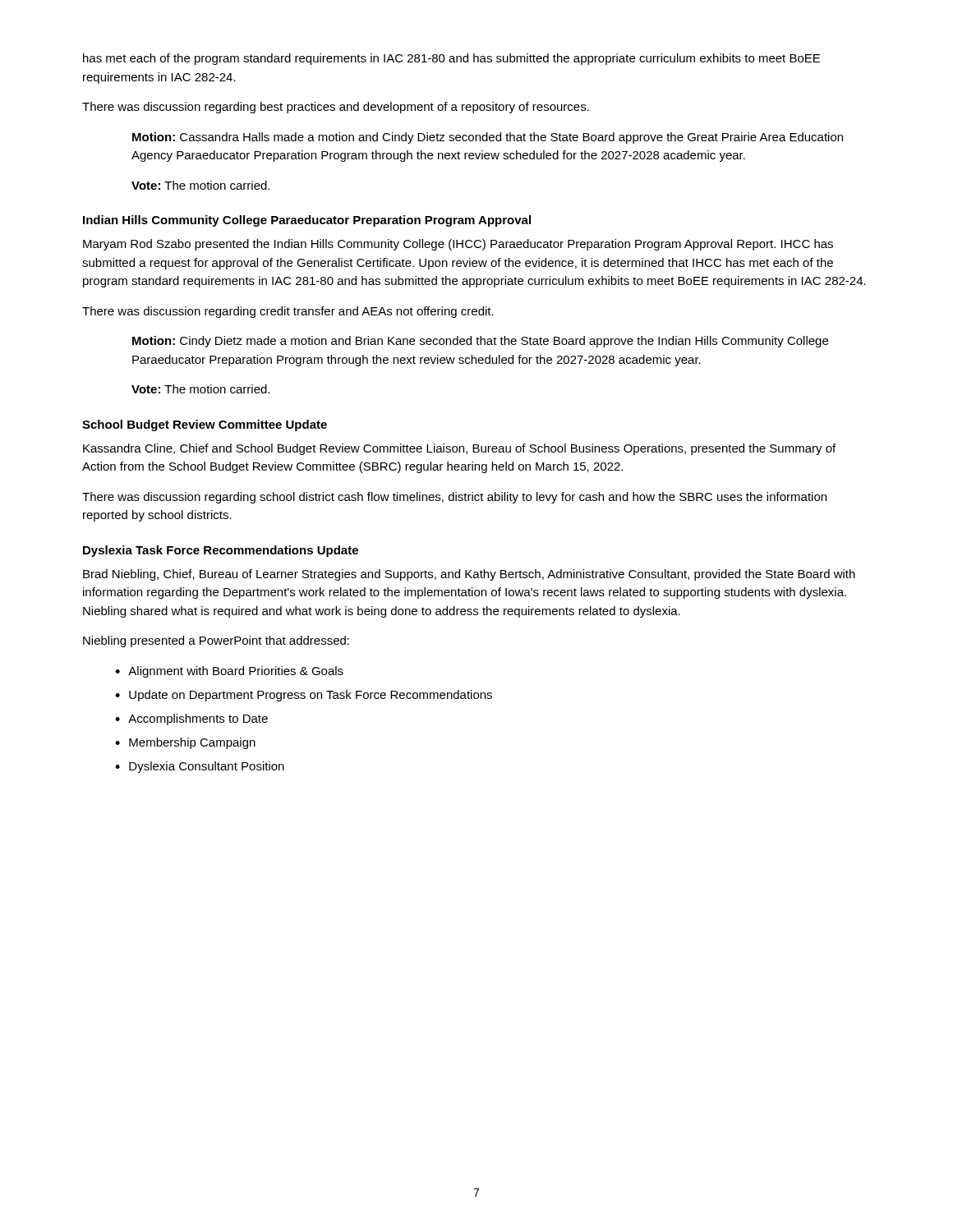Image resolution: width=953 pixels, height=1232 pixels.
Task: Select the element starting "• Dyslexia Consultant Position"
Action: coord(200,768)
